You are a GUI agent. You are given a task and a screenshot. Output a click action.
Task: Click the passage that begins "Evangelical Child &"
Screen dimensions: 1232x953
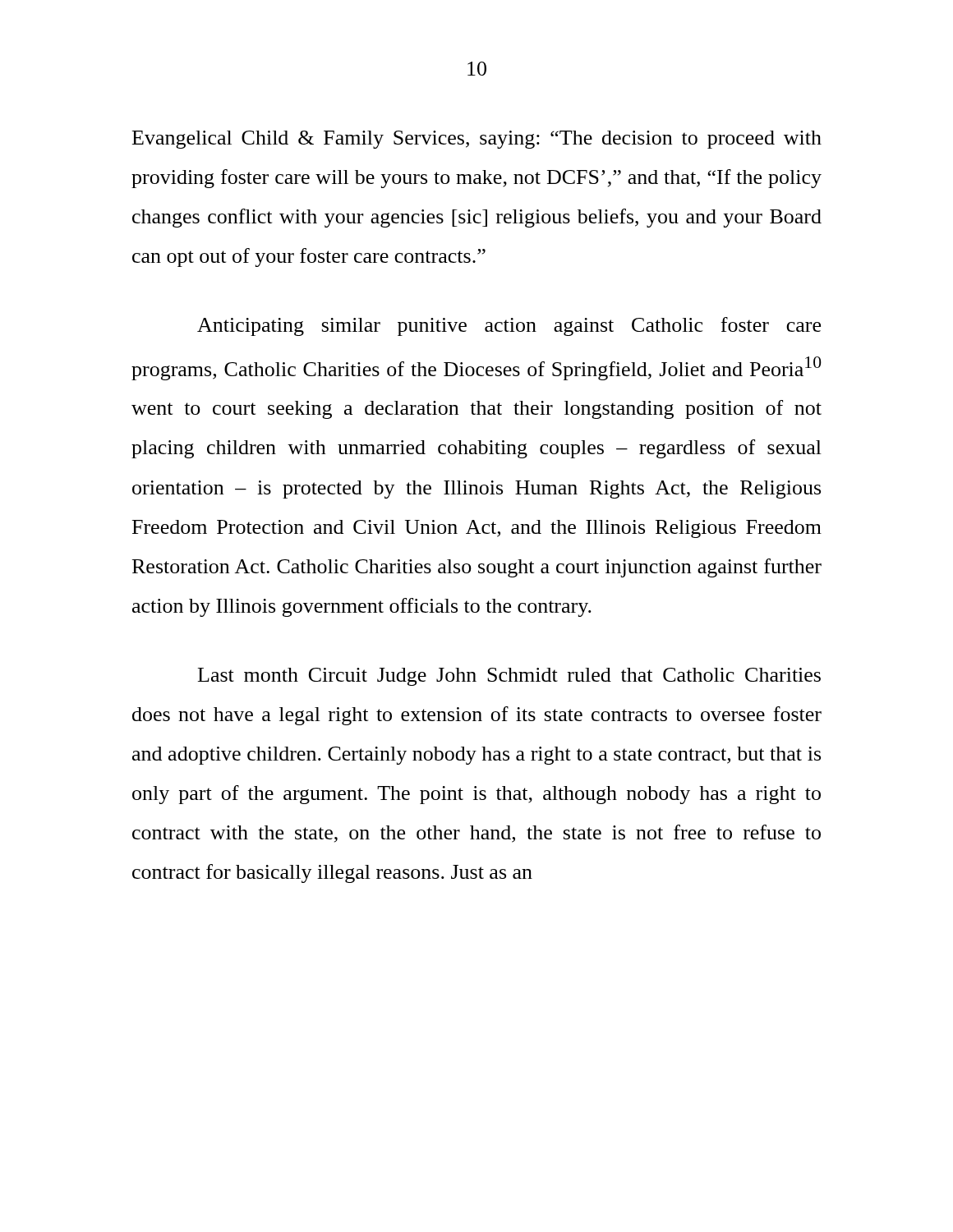477,140
